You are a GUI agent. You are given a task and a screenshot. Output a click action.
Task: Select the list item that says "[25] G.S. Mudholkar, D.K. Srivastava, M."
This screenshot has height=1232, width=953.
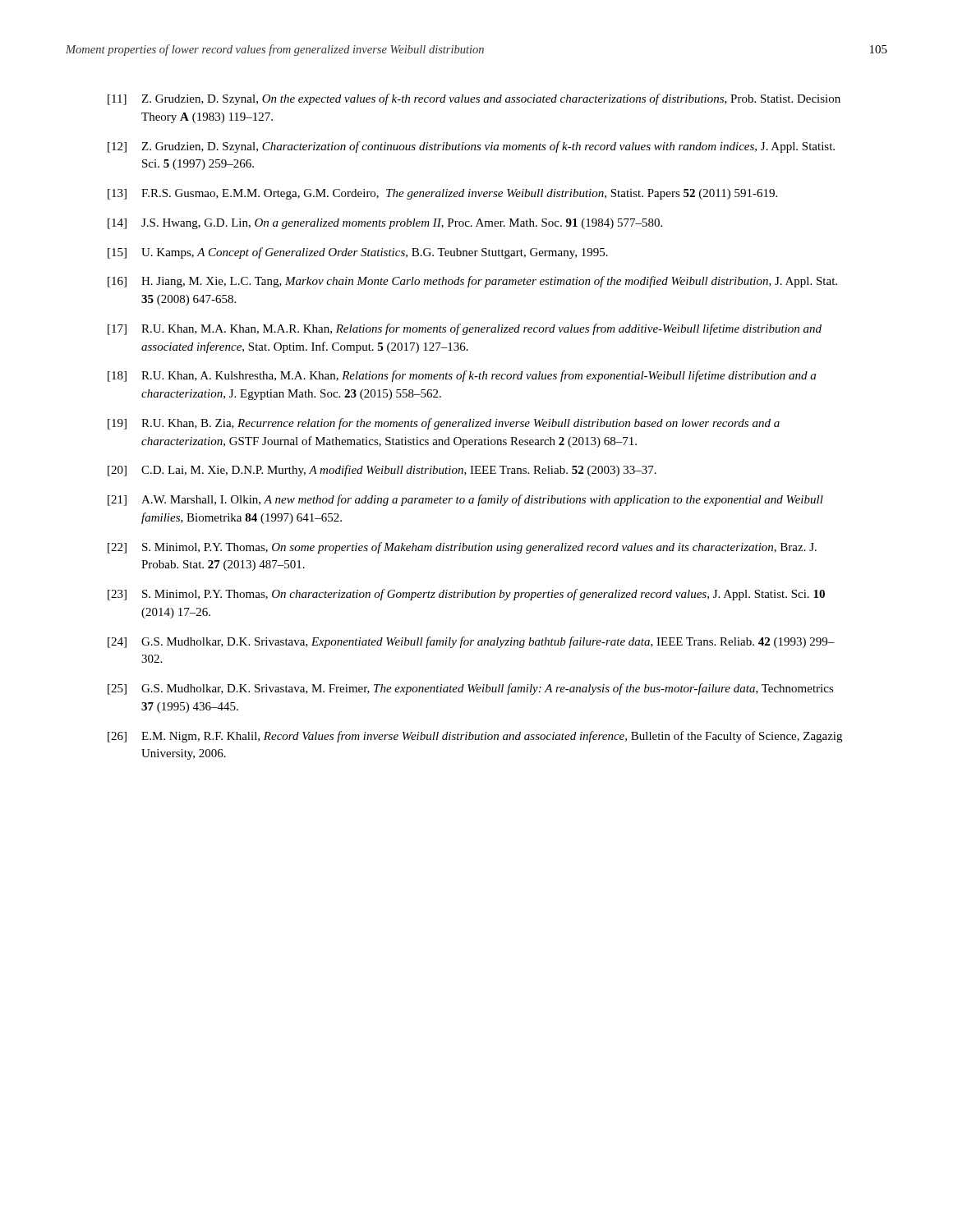click(476, 698)
